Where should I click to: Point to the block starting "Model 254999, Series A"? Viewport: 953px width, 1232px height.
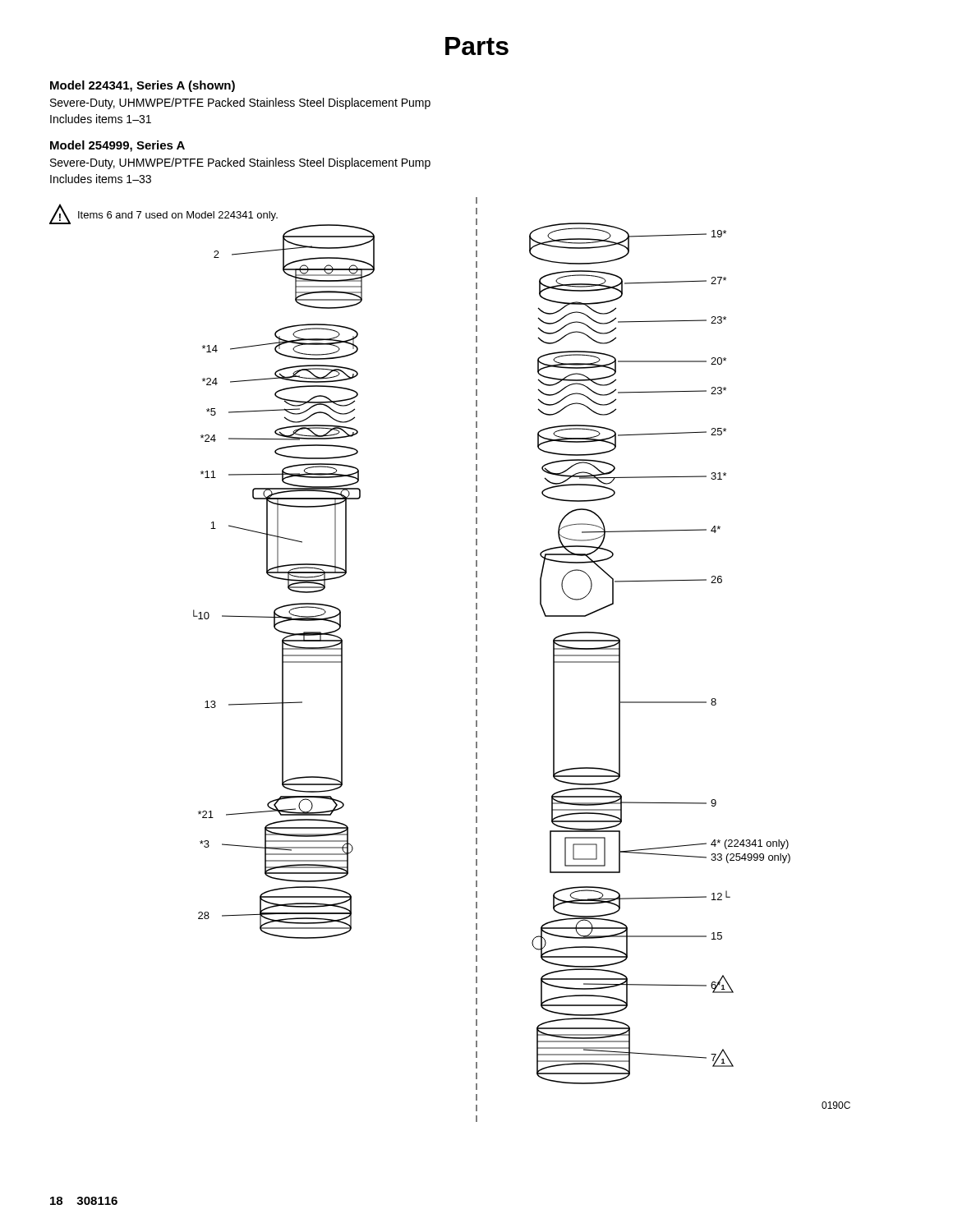pyautogui.click(x=117, y=145)
